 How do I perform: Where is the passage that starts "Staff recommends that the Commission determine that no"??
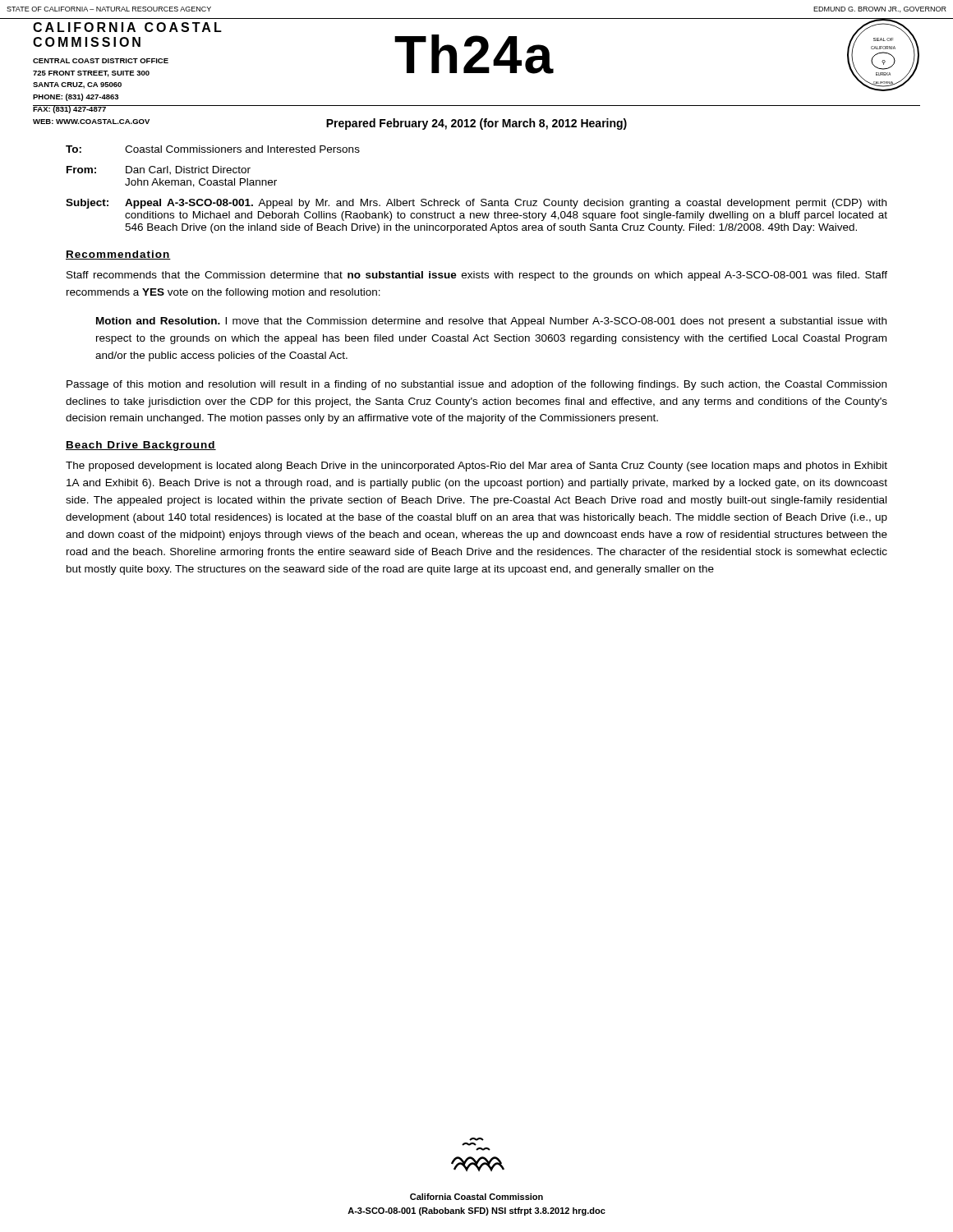(476, 283)
